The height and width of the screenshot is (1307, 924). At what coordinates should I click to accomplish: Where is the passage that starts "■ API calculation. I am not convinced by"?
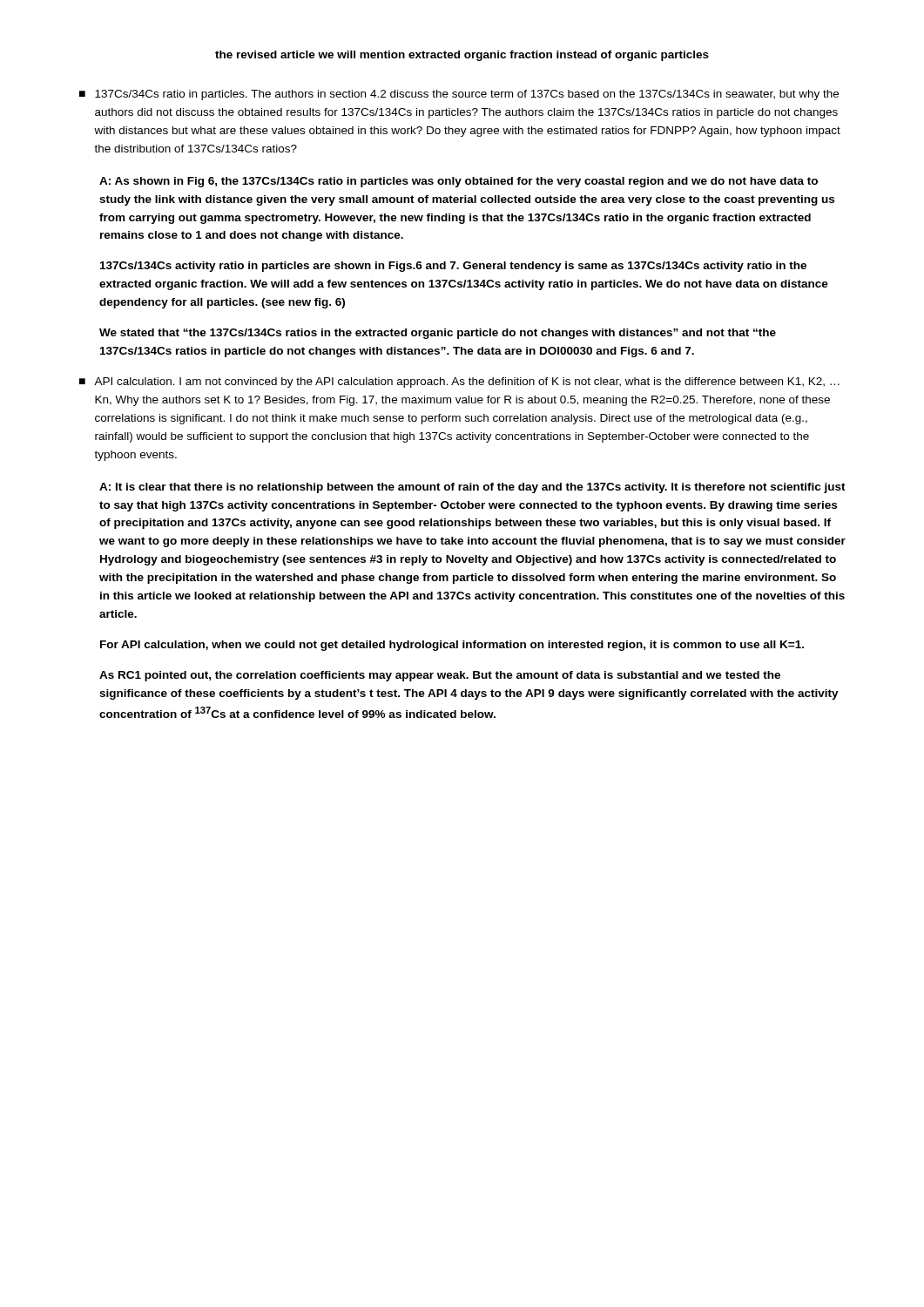pyautogui.click(x=462, y=419)
